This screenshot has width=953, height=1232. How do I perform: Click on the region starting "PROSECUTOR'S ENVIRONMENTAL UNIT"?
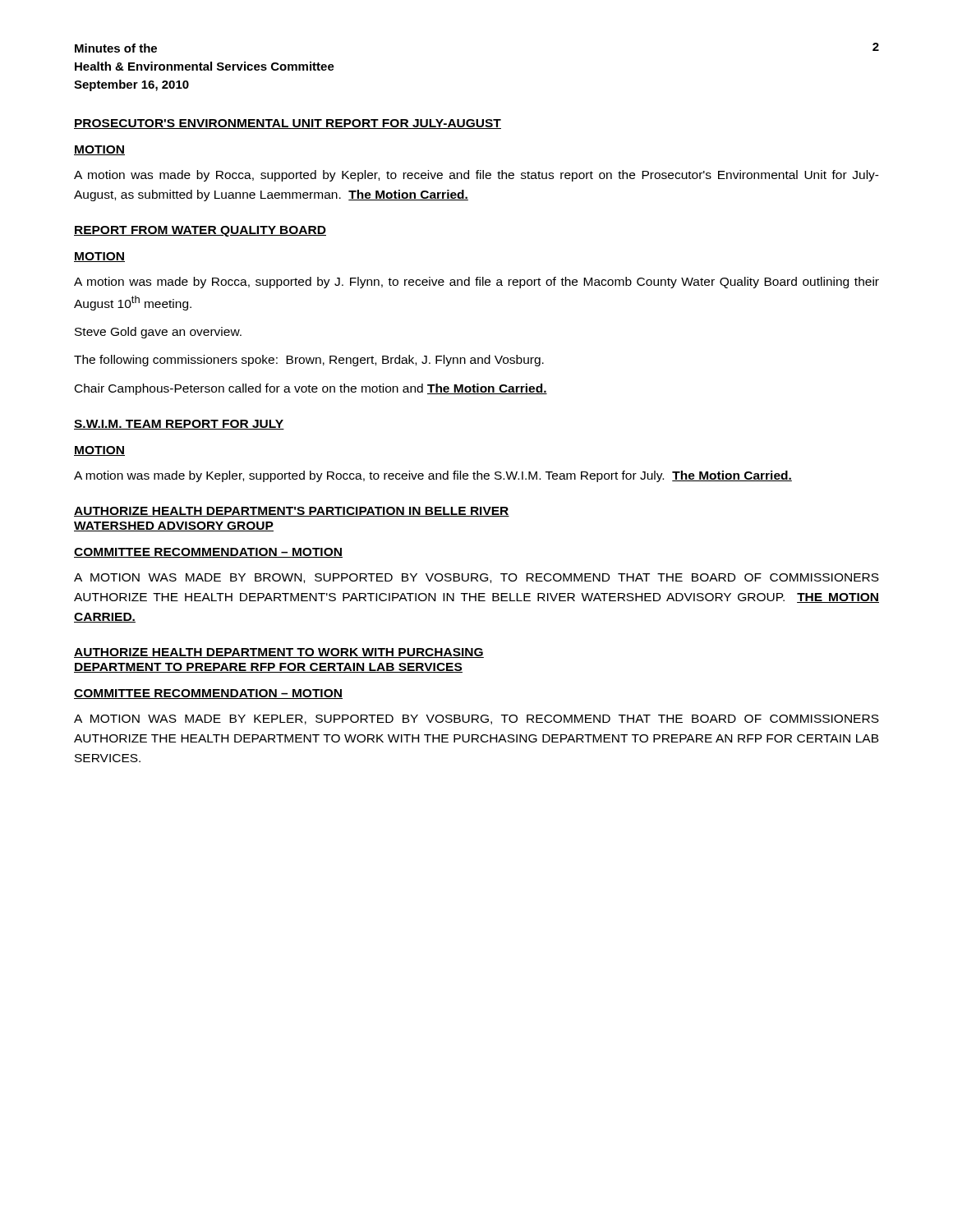pos(287,123)
